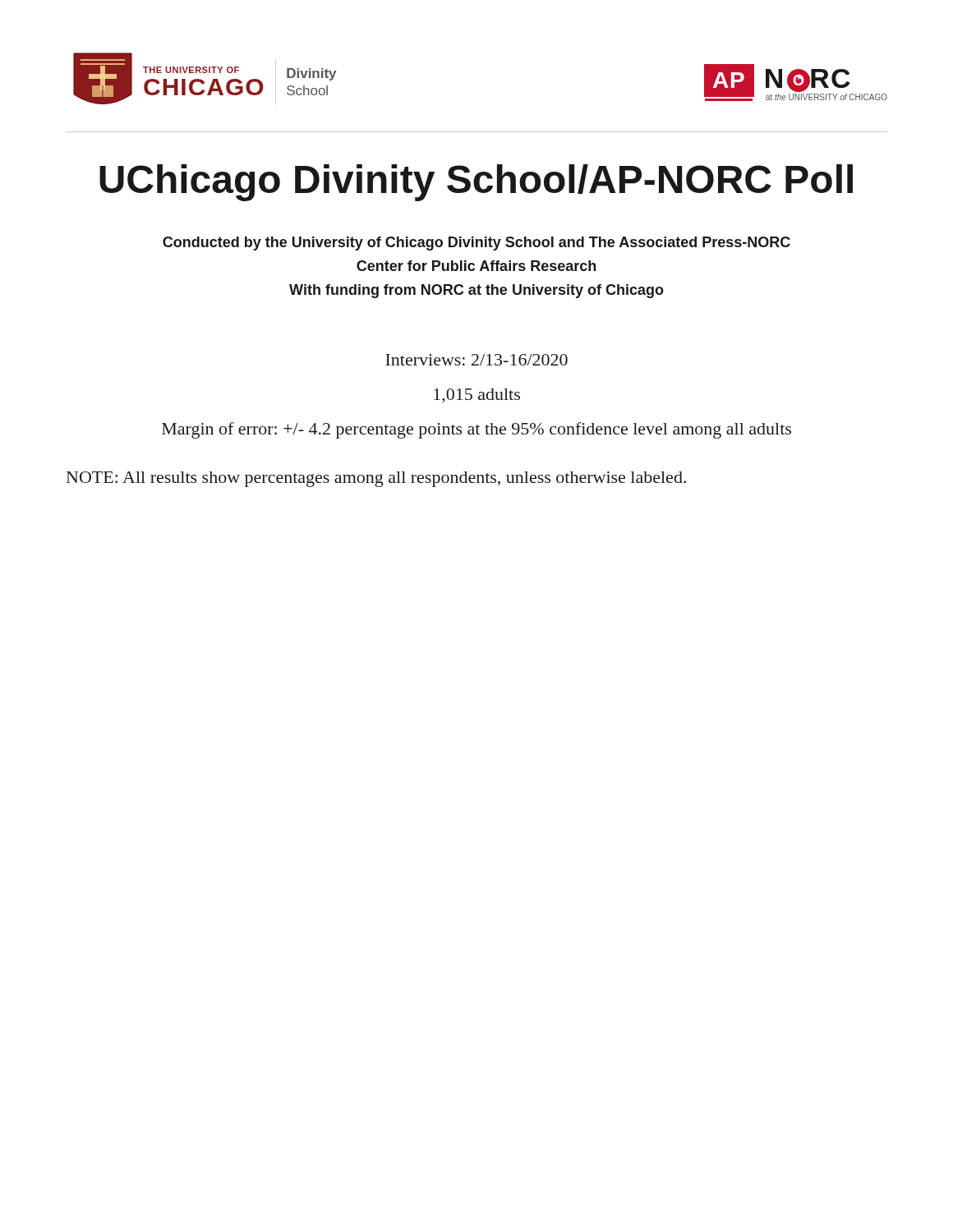Find the block starting "Conducted by the"

[x=476, y=266]
